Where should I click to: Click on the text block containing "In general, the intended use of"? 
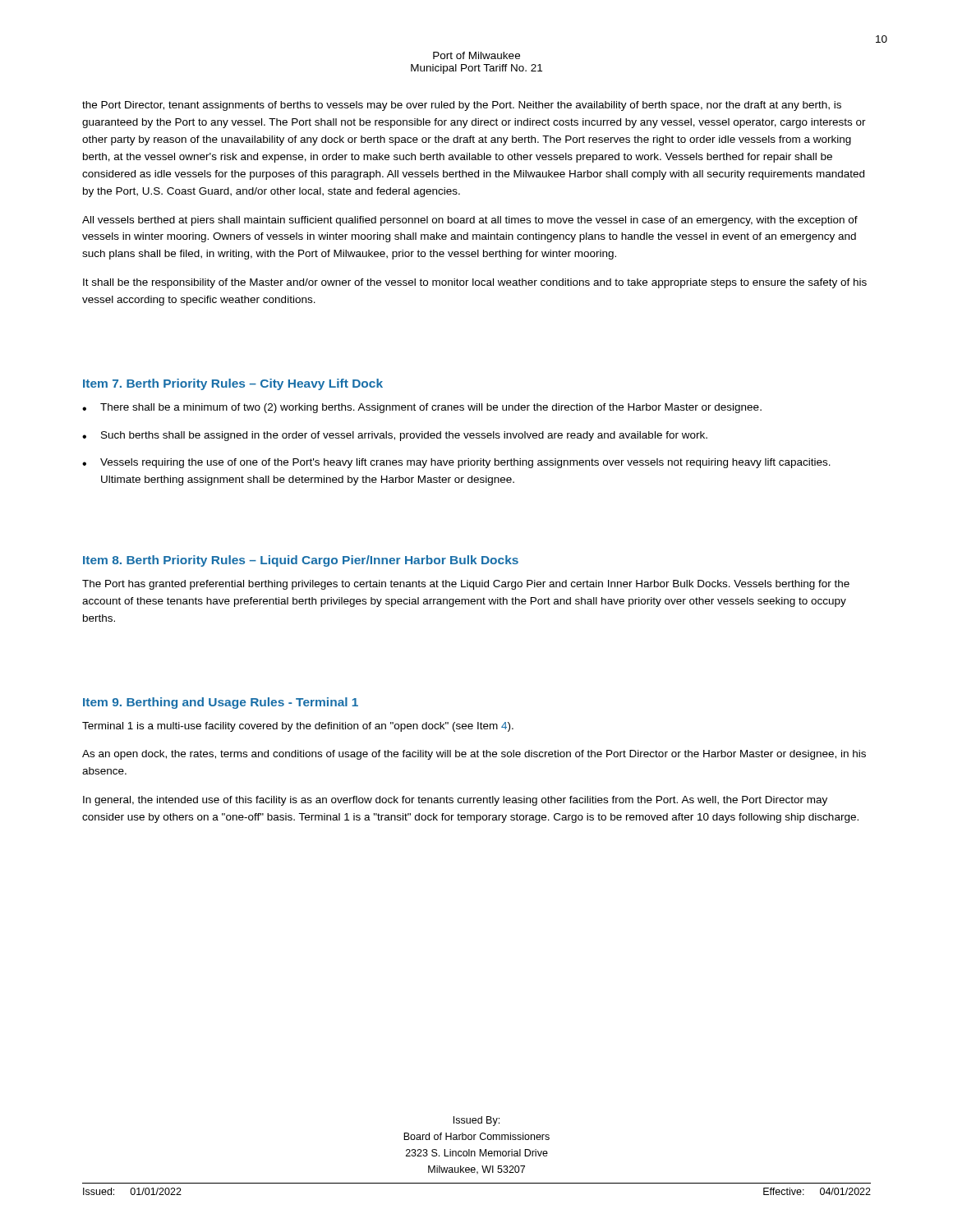[471, 808]
